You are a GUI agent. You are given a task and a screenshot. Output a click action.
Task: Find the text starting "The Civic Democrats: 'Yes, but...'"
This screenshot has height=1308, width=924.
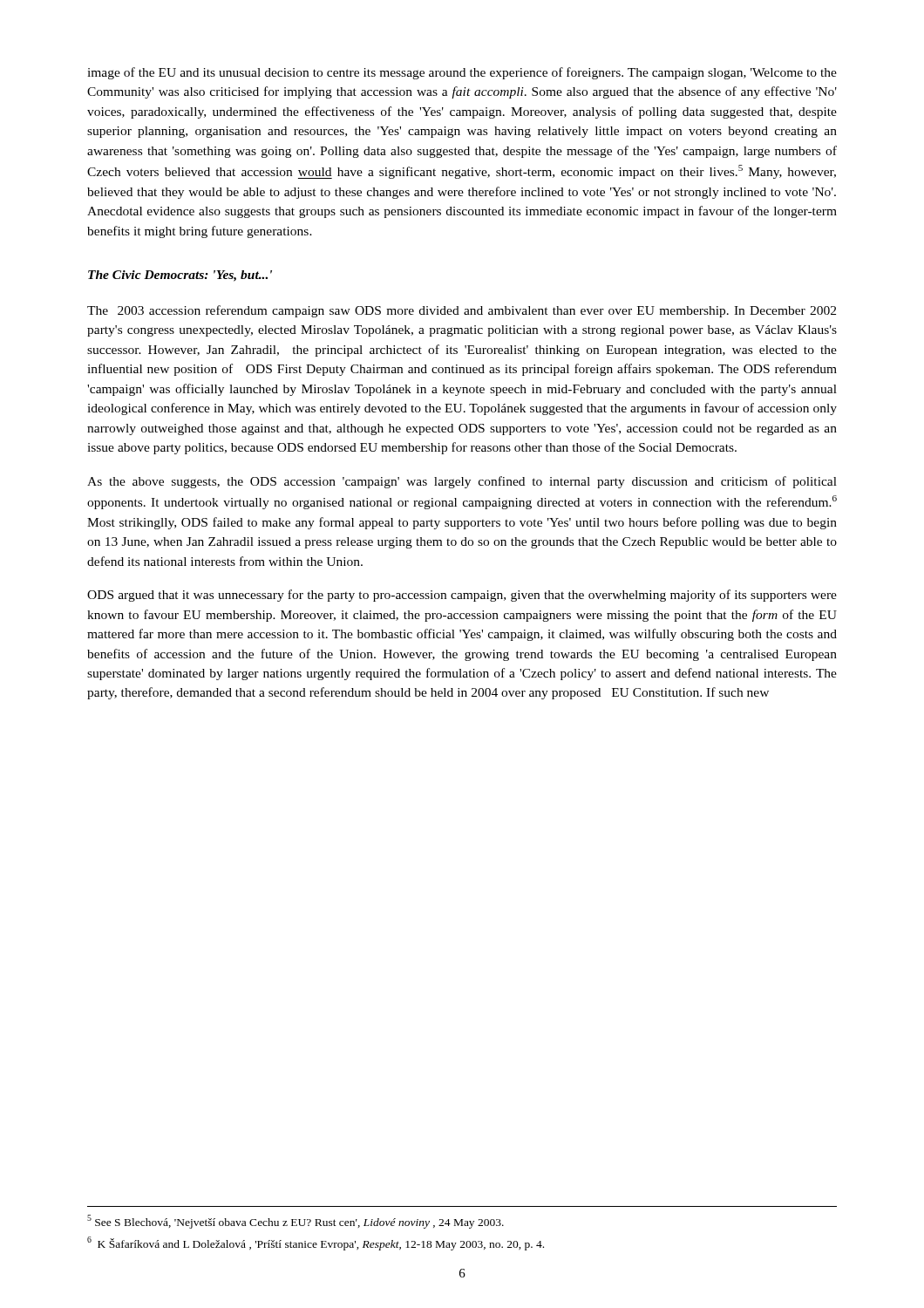coord(180,275)
